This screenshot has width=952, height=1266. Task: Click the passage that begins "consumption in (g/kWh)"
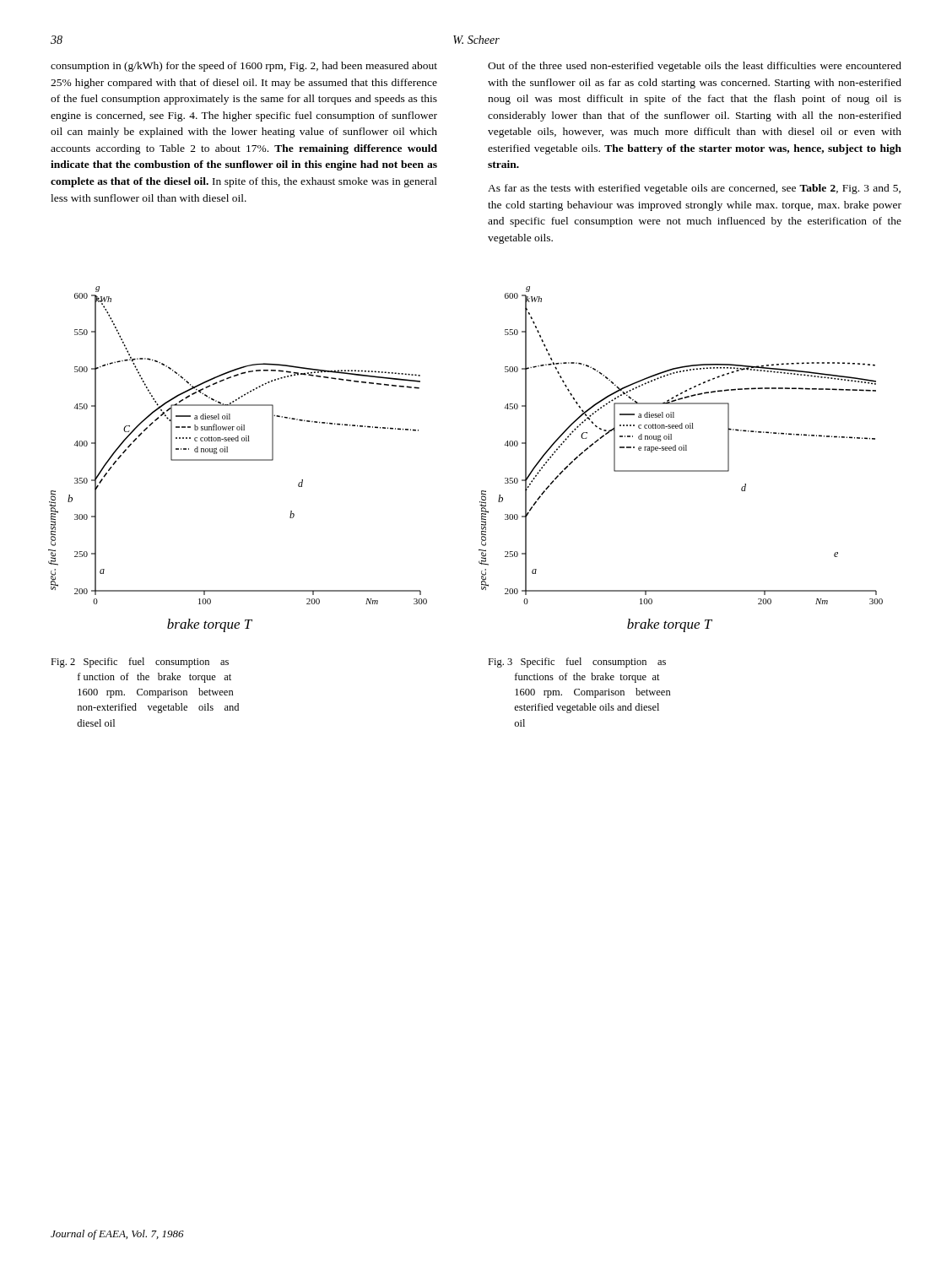click(244, 132)
